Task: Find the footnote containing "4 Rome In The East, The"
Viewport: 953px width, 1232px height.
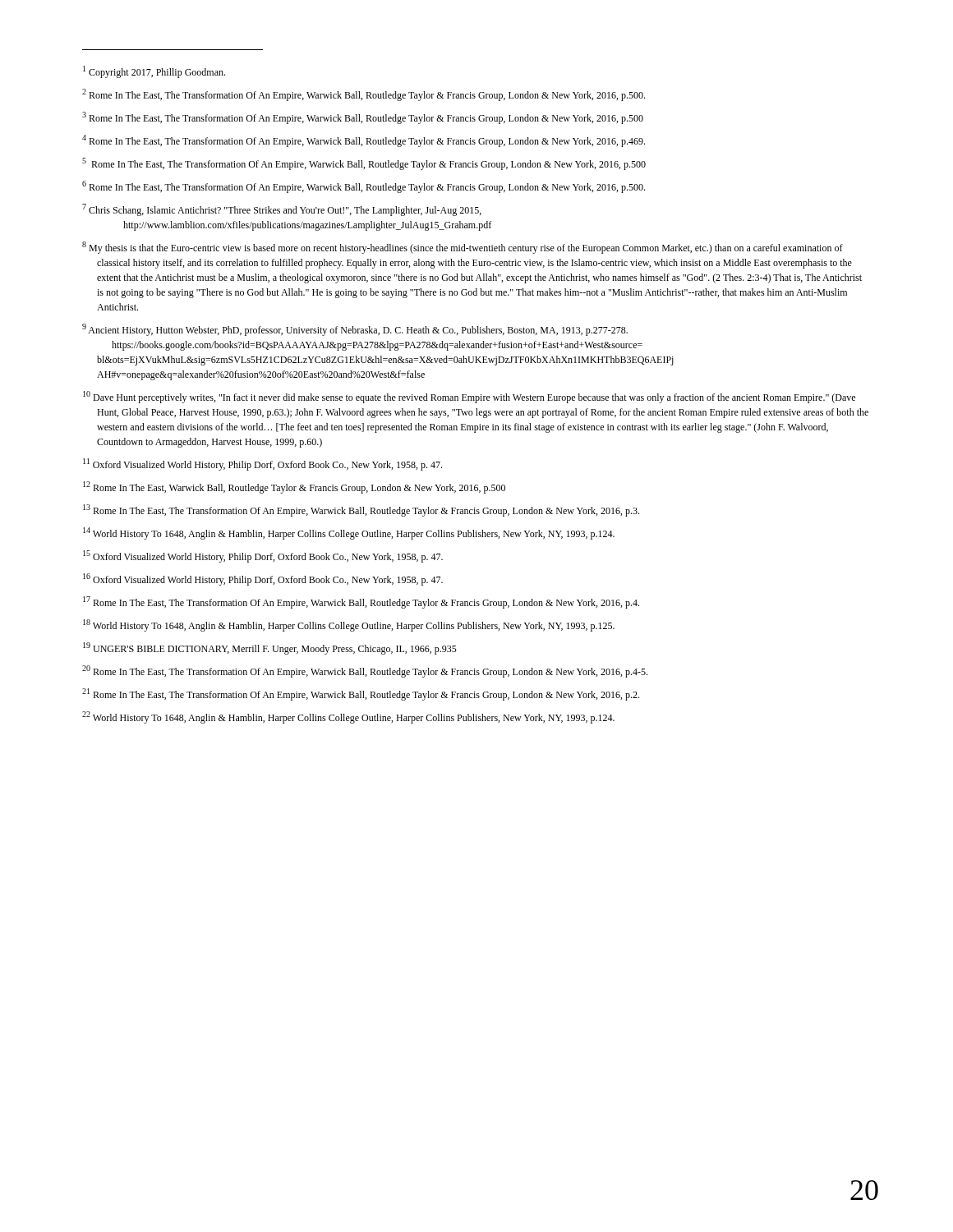Action: pyautogui.click(x=364, y=140)
